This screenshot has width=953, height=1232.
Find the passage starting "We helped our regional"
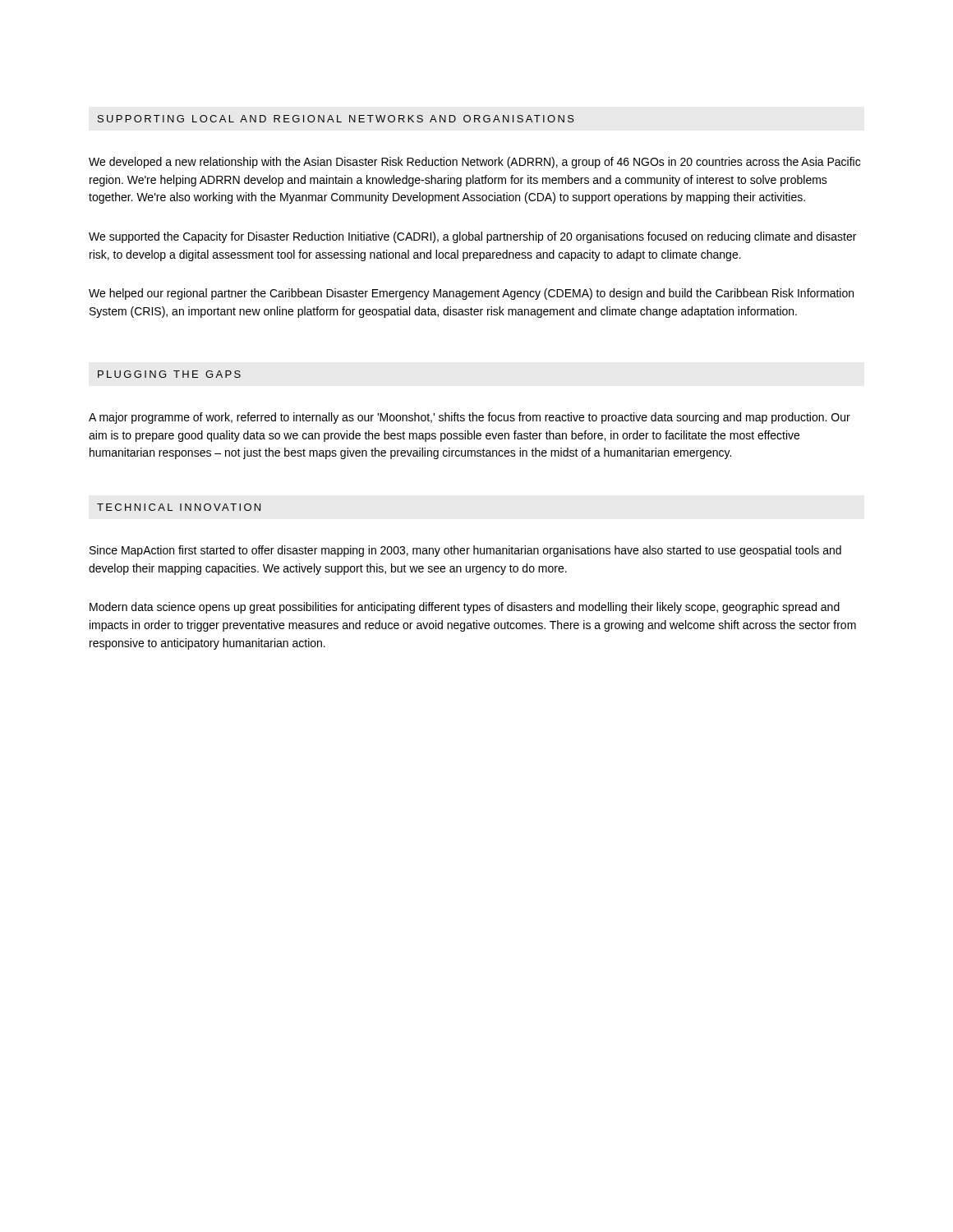tap(472, 303)
